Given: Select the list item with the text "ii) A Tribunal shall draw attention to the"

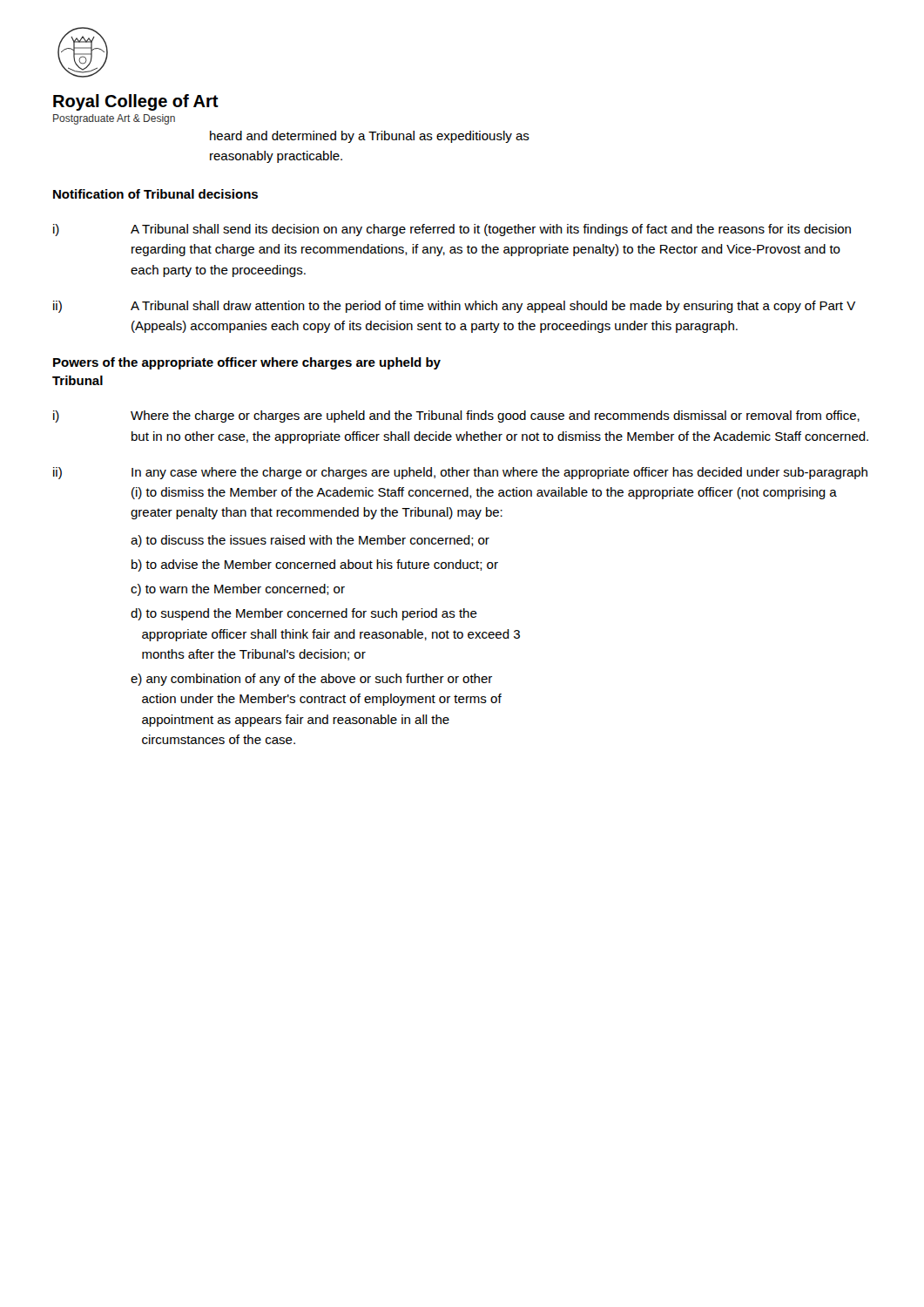Looking at the screenshot, I should point(462,315).
